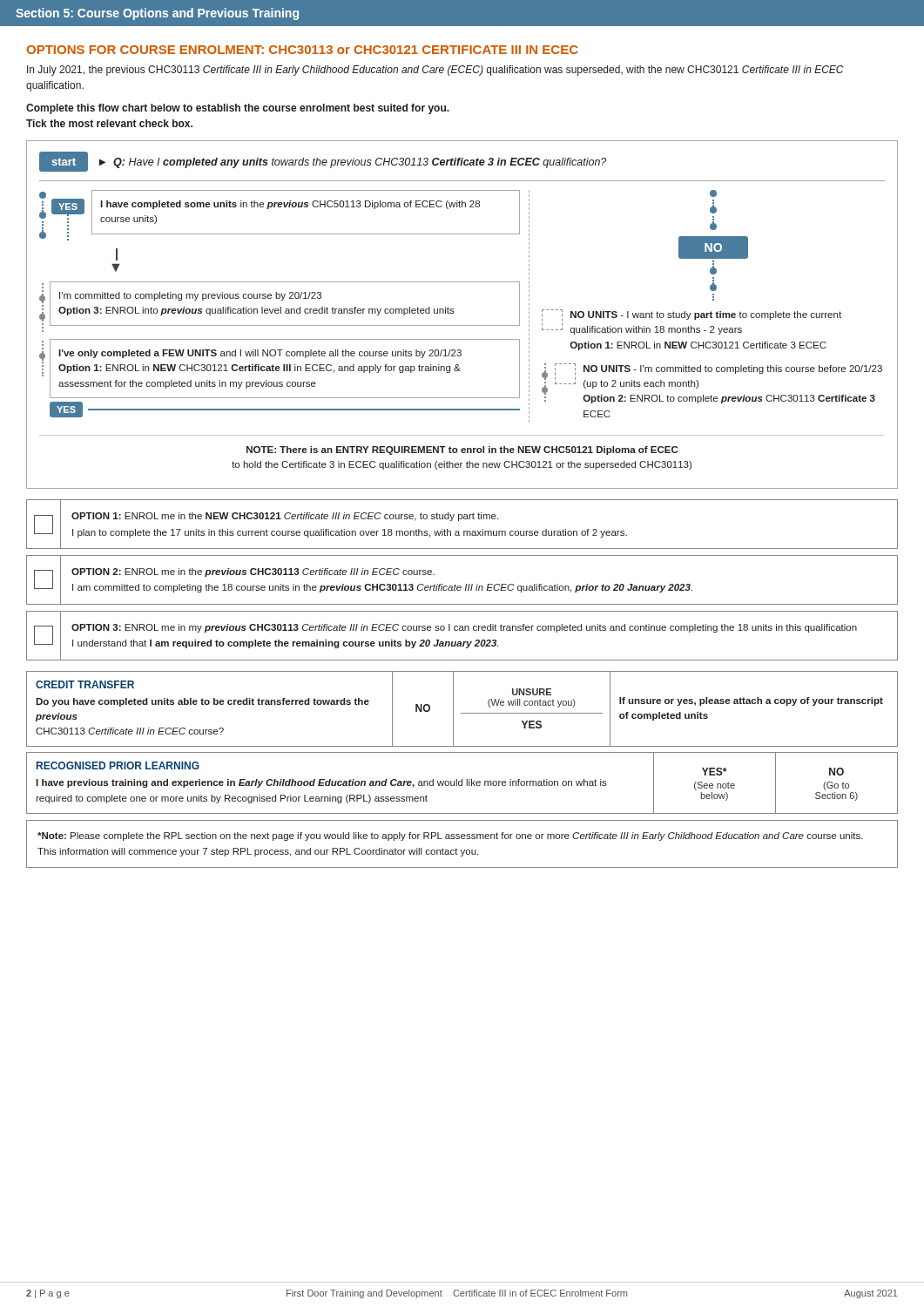Viewport: 924px width, 1307px height.
Task: Click on the text block that says "In July 2021, the previous CHC30113 Certificate"
Action: tap(435, 78)
